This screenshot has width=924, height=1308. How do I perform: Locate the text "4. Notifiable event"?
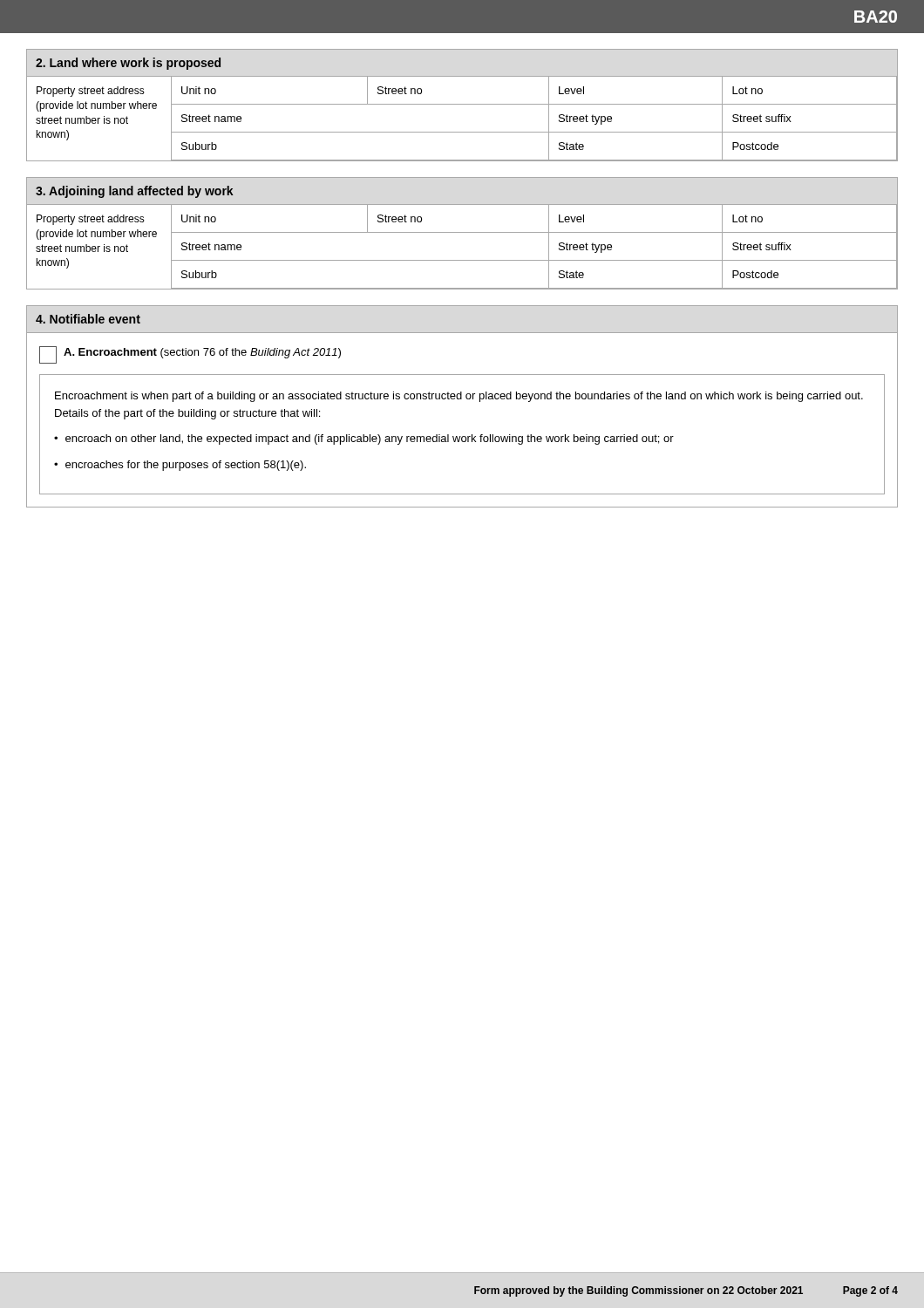tap(88, 319)
